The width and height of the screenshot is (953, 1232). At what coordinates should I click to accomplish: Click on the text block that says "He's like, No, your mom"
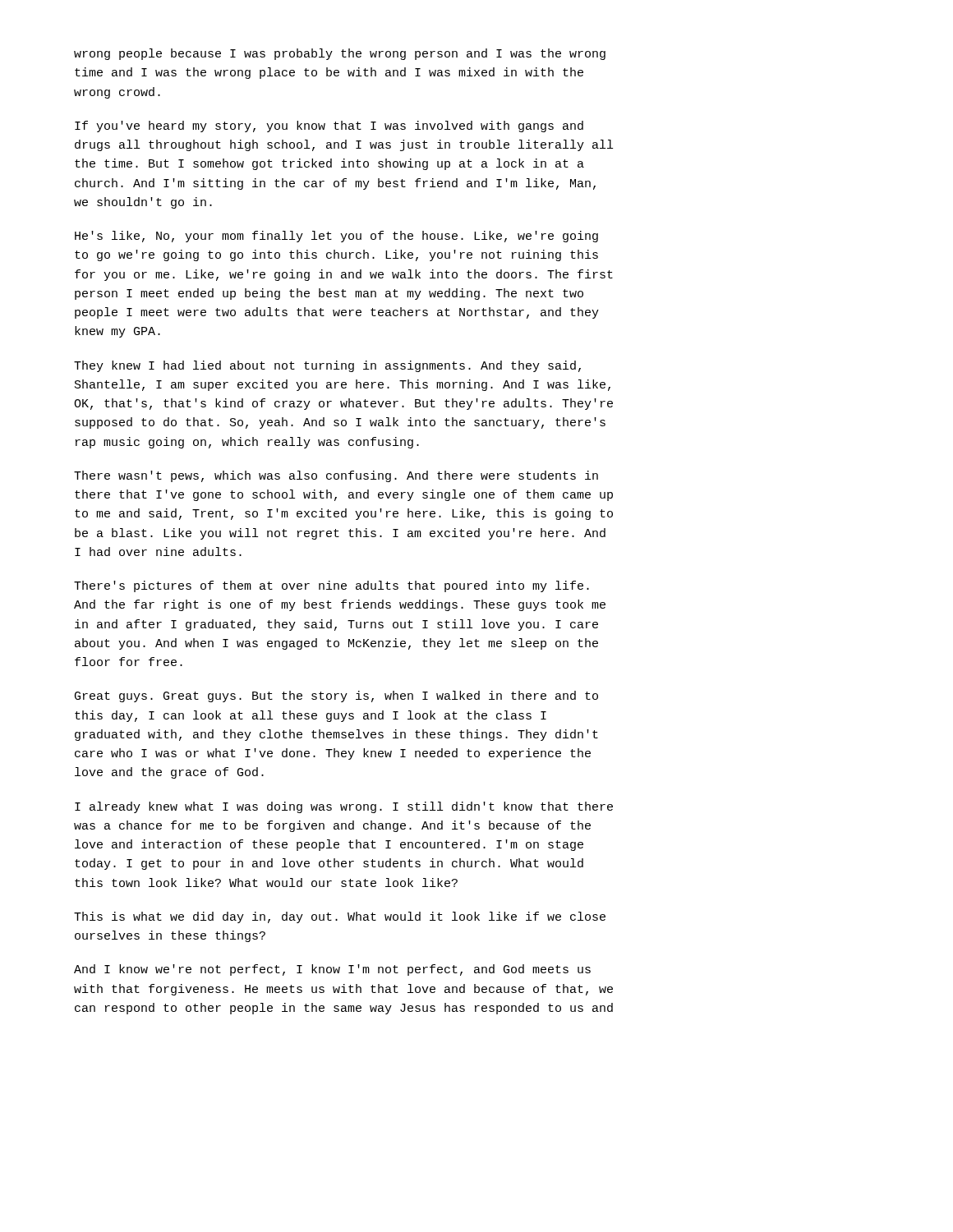tap(344, 285)
